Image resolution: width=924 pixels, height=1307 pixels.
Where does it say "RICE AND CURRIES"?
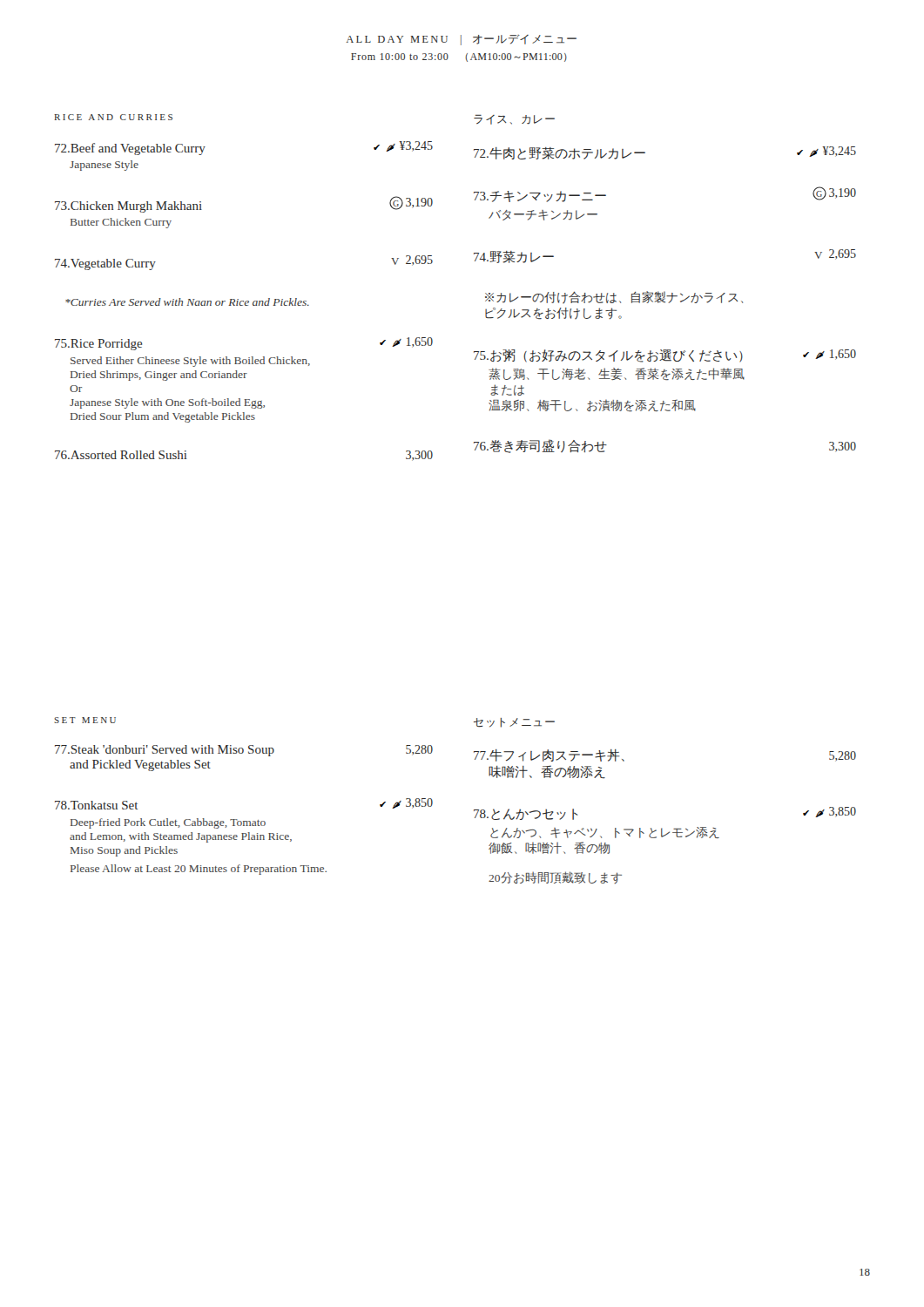[x=114, y=117]
